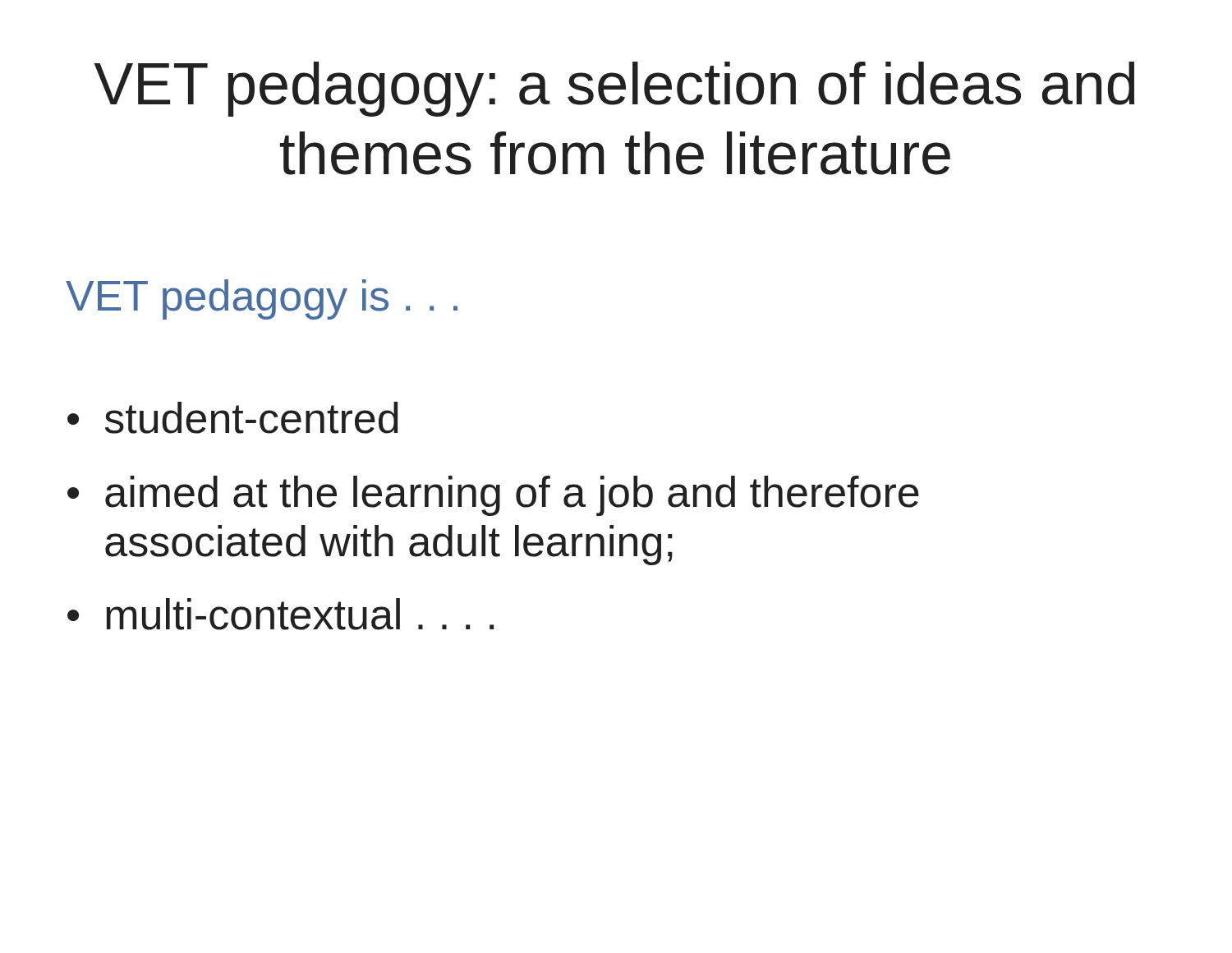This screenshot has width=1232, height=953.
Task: Find the text block starting "• student-centred"
Action: 233,419
